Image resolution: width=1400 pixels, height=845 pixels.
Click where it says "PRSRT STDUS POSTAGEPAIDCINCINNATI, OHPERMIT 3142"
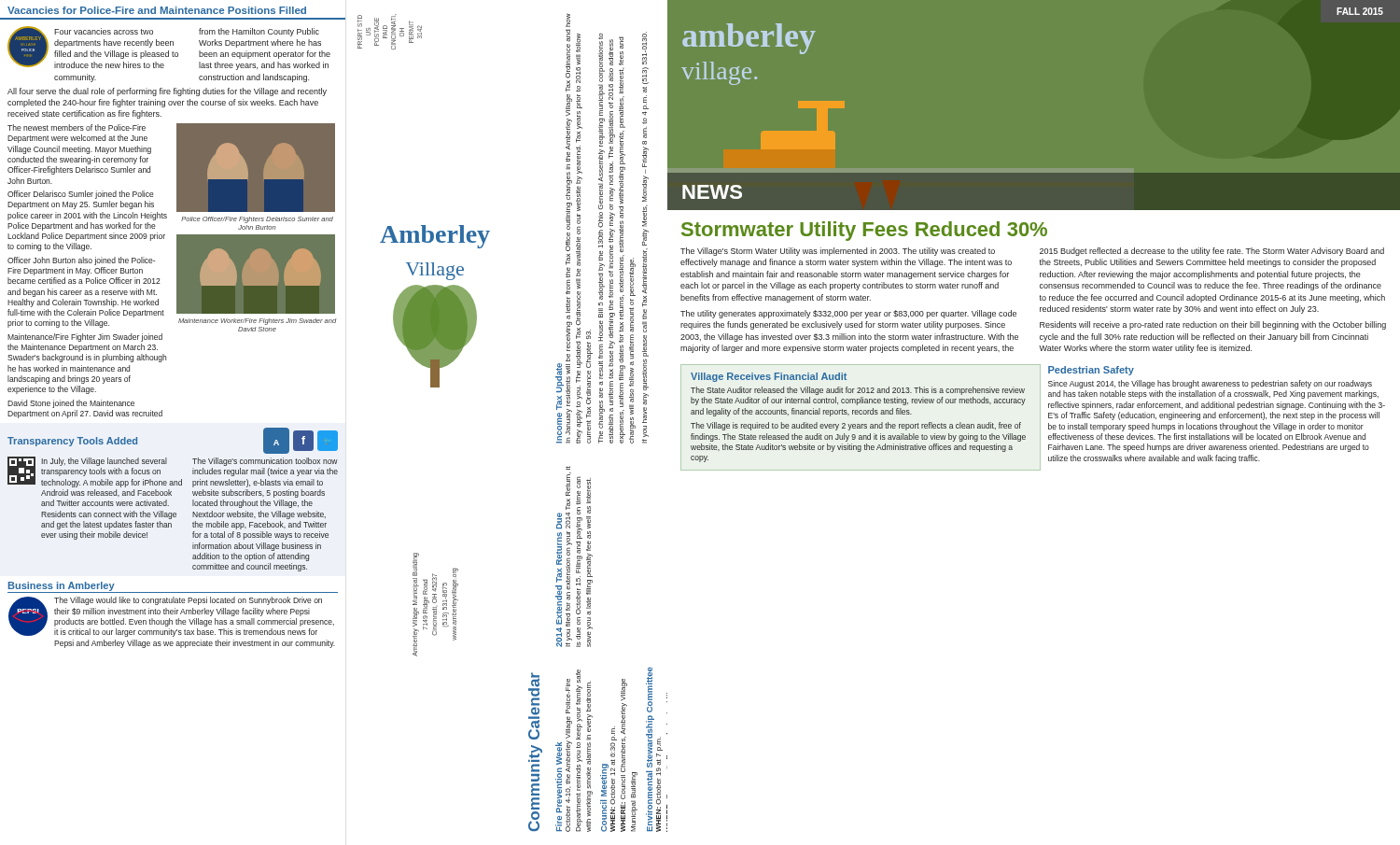[x=390, y=32]
